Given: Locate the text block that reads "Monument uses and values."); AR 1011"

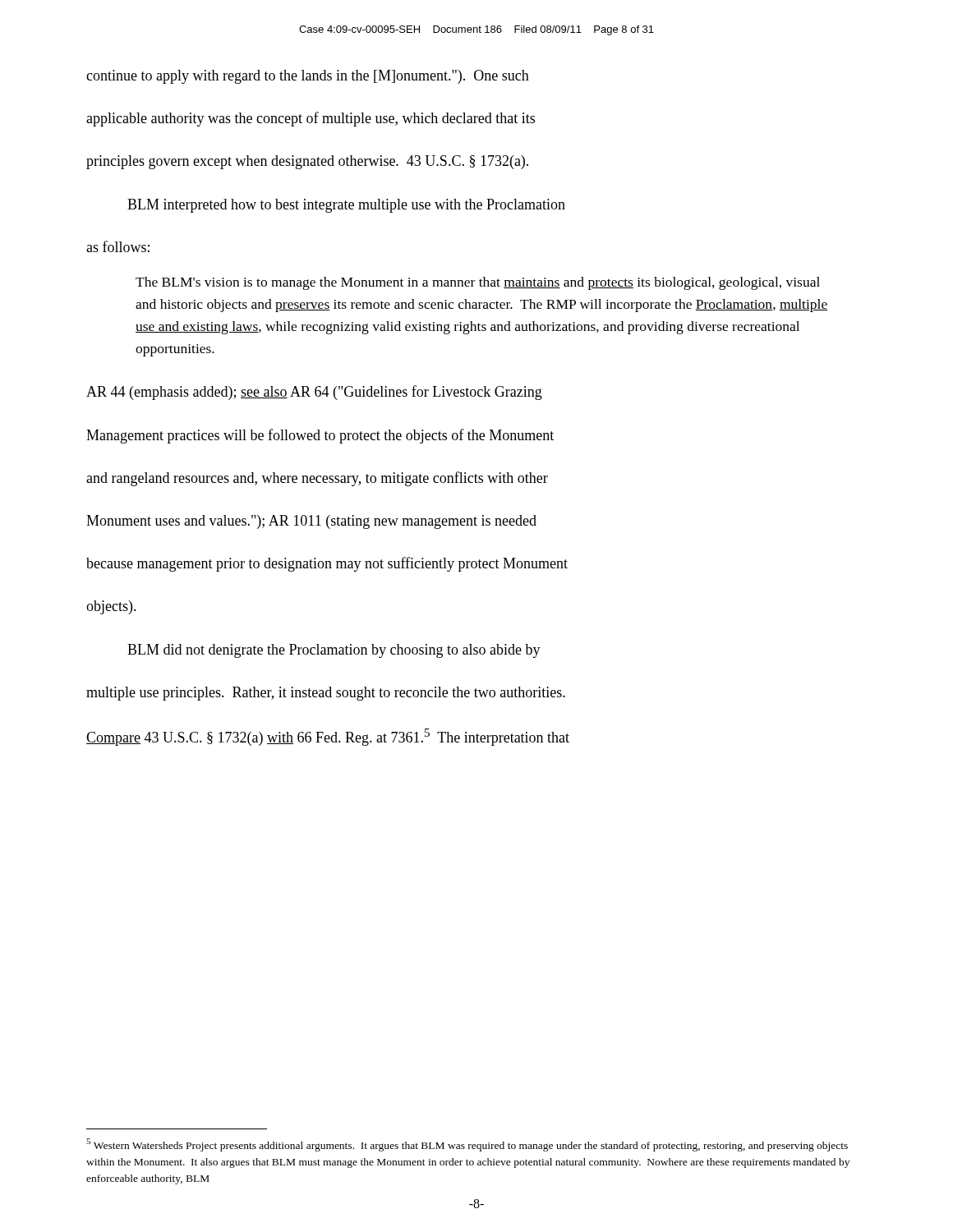Looking at the screenshot, I should coord(311,521).
